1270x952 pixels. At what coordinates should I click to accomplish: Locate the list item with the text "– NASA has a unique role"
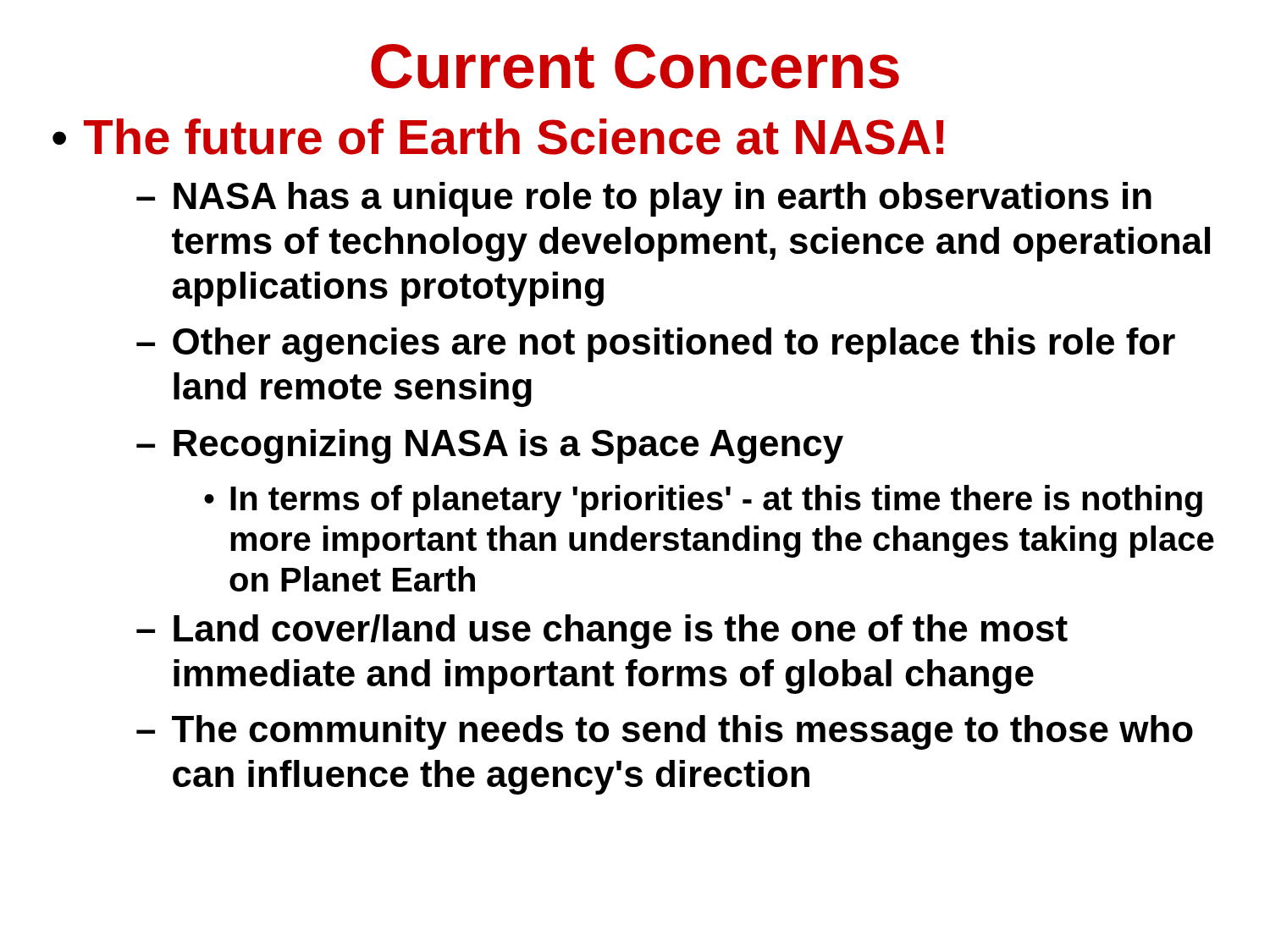[677, 241]
